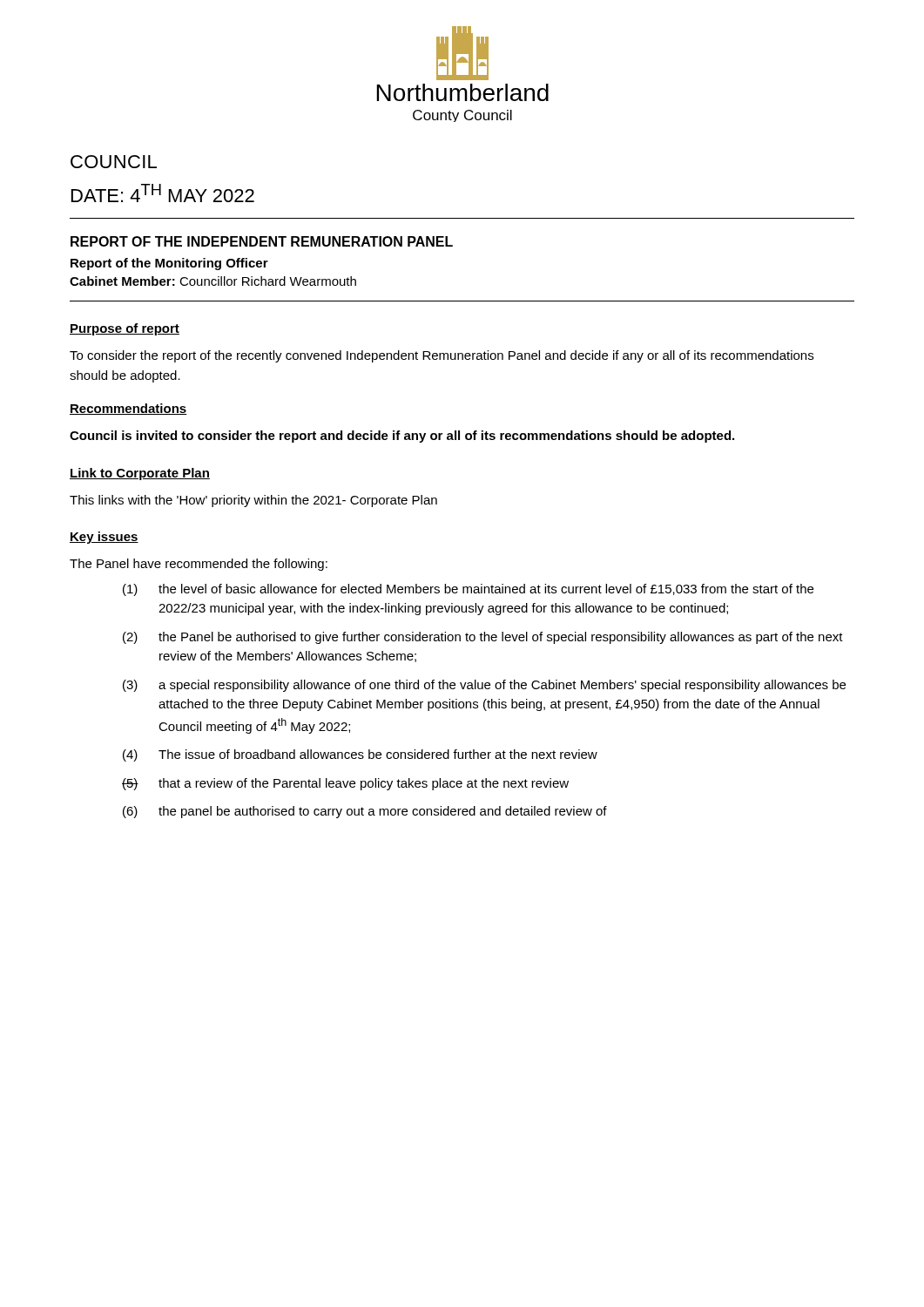Find "Cabinet Member: Councillor Richard Wearmouth" on this page
The width and height of the screenshot is (924, 1307).
[x=213, y=281]
